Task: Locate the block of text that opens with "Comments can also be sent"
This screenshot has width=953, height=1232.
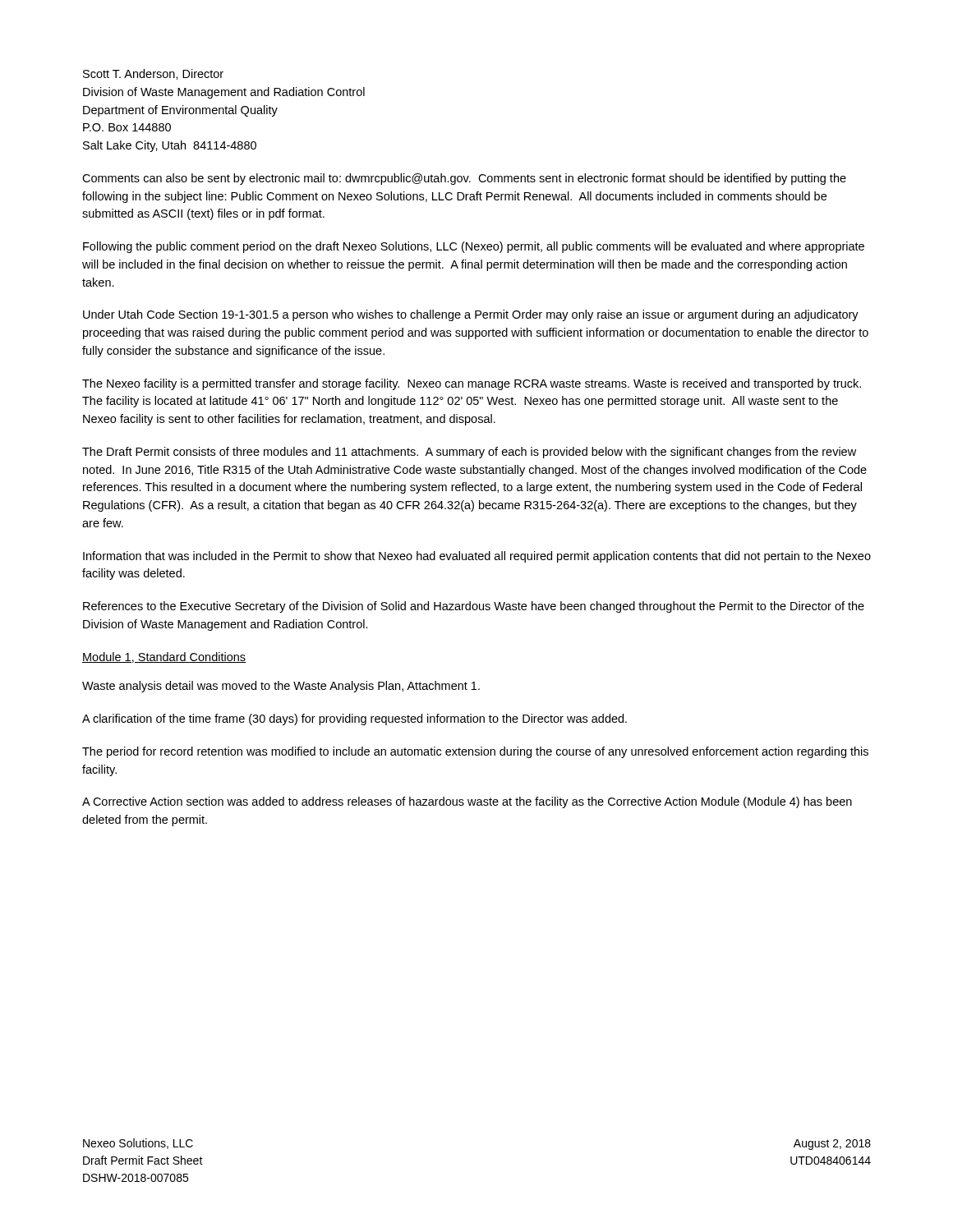Action: click(464, 196)
